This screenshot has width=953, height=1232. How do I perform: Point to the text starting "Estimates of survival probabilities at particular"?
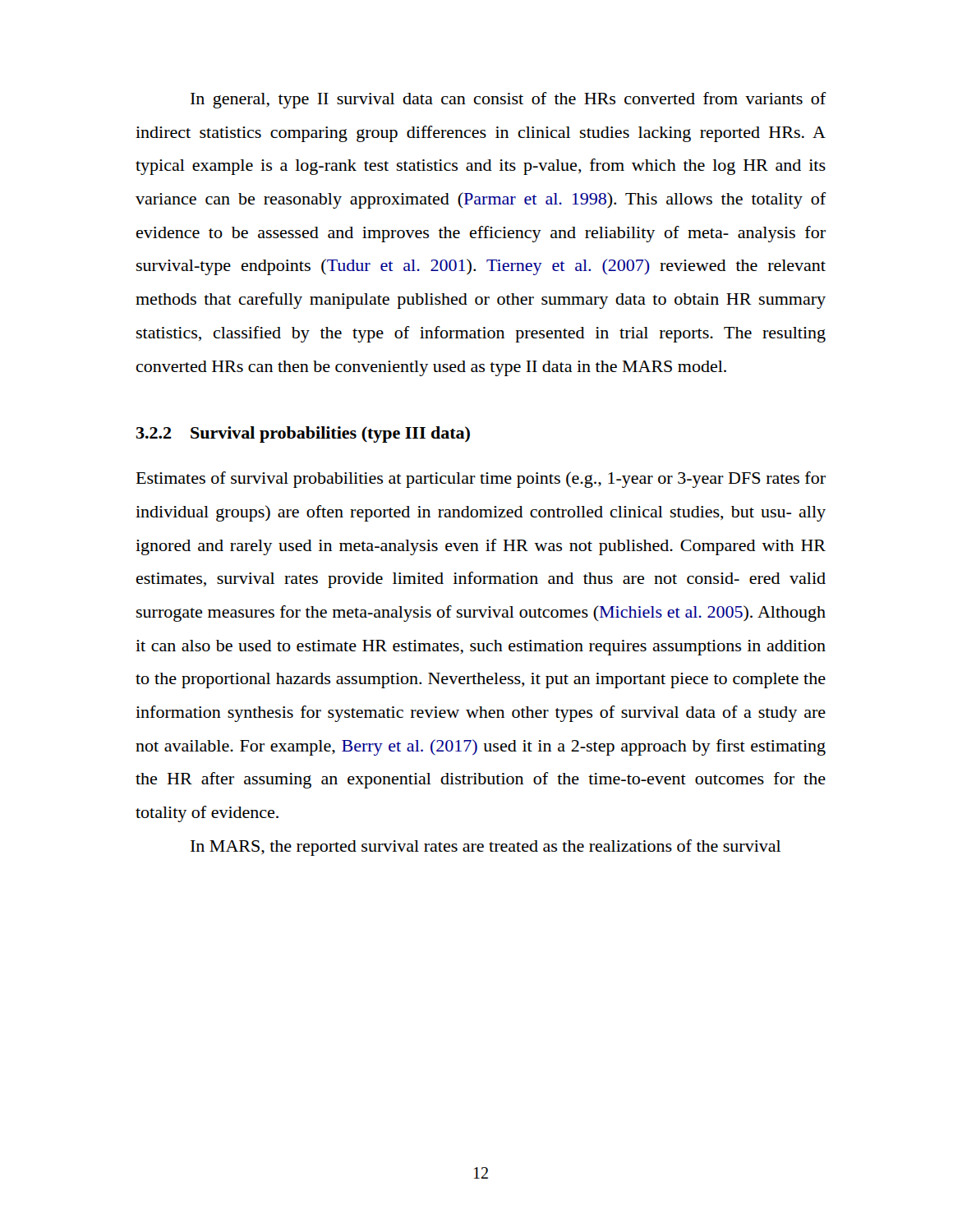pyautogui.click(x=481, y=662)
